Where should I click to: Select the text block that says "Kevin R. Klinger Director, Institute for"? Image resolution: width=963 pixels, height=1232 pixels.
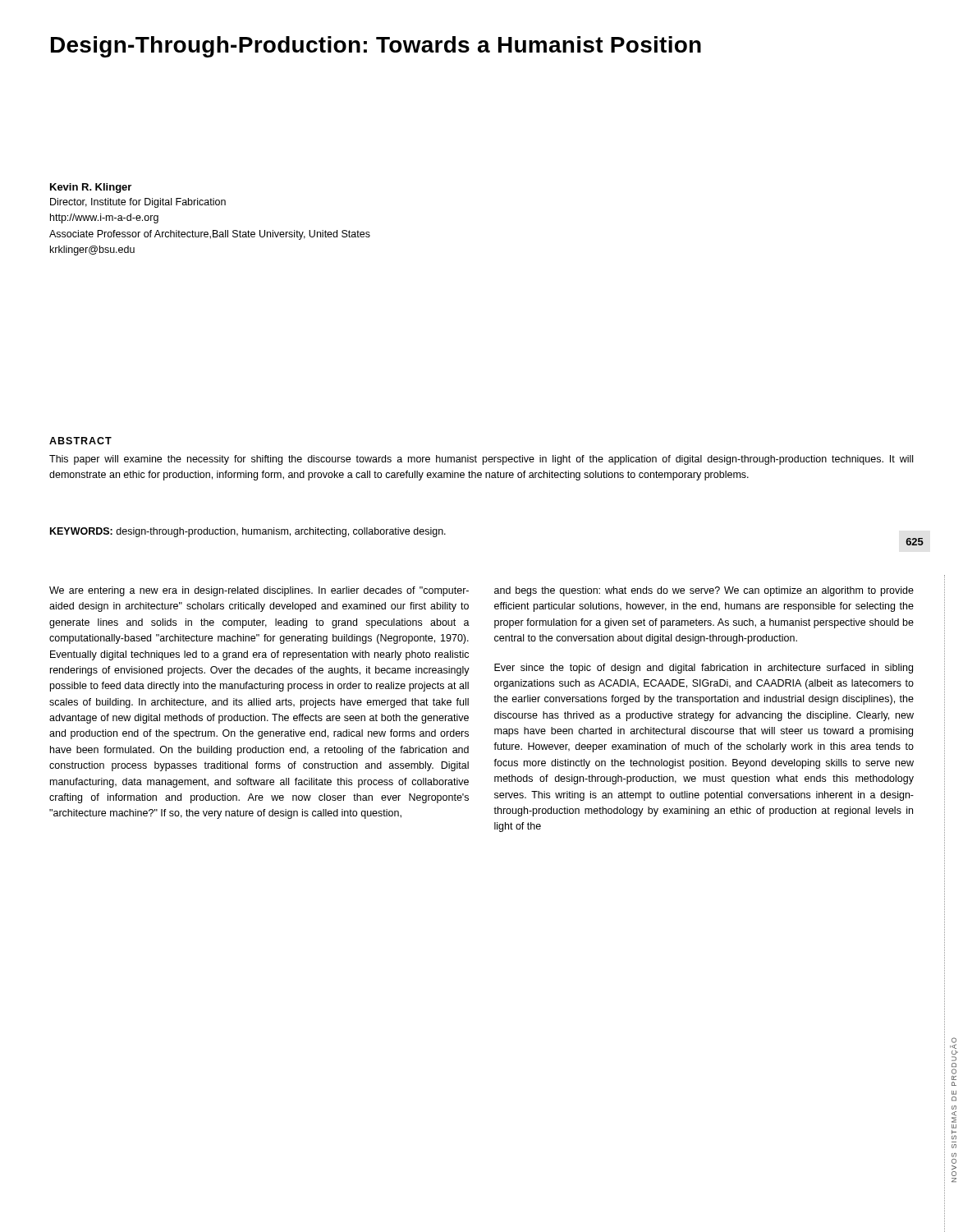click(x=255, y=220)
